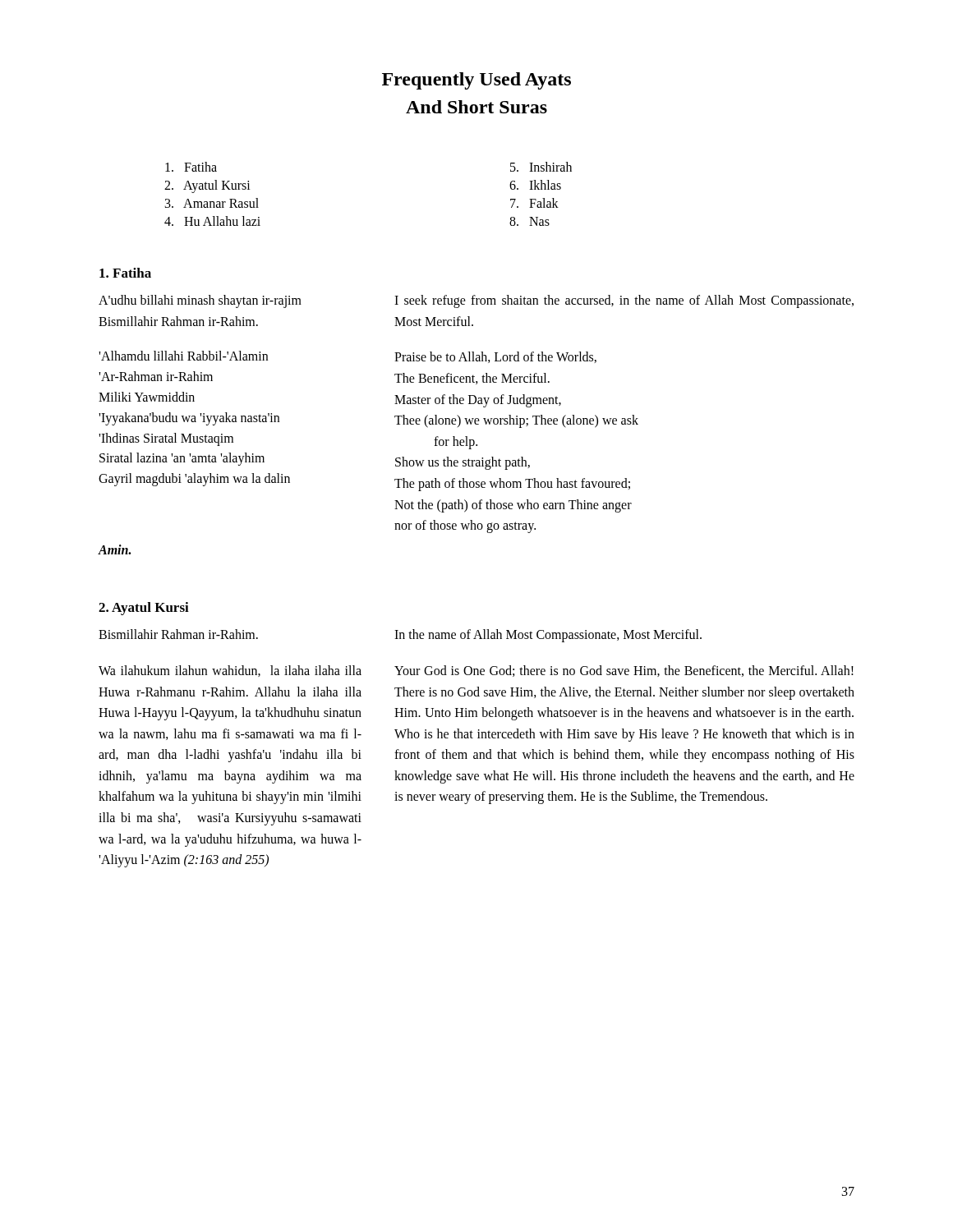Click on the element starting "A'udhu billahi minash shaytan ir-rajim Bismillahir Rahman"
This screenshot has height=1232, width=953.
click(200, 311)
